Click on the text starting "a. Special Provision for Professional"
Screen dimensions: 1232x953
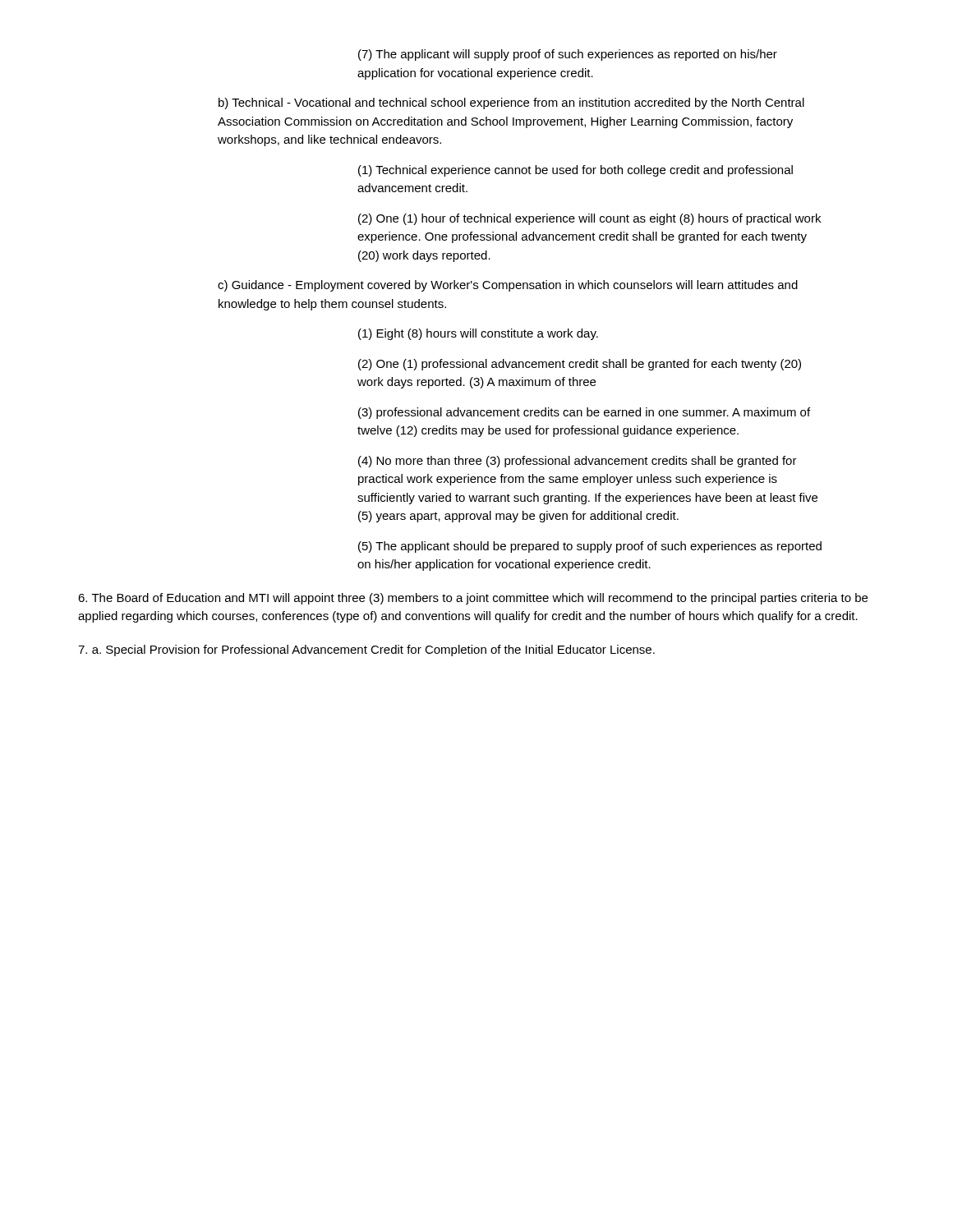coord(367,649)
